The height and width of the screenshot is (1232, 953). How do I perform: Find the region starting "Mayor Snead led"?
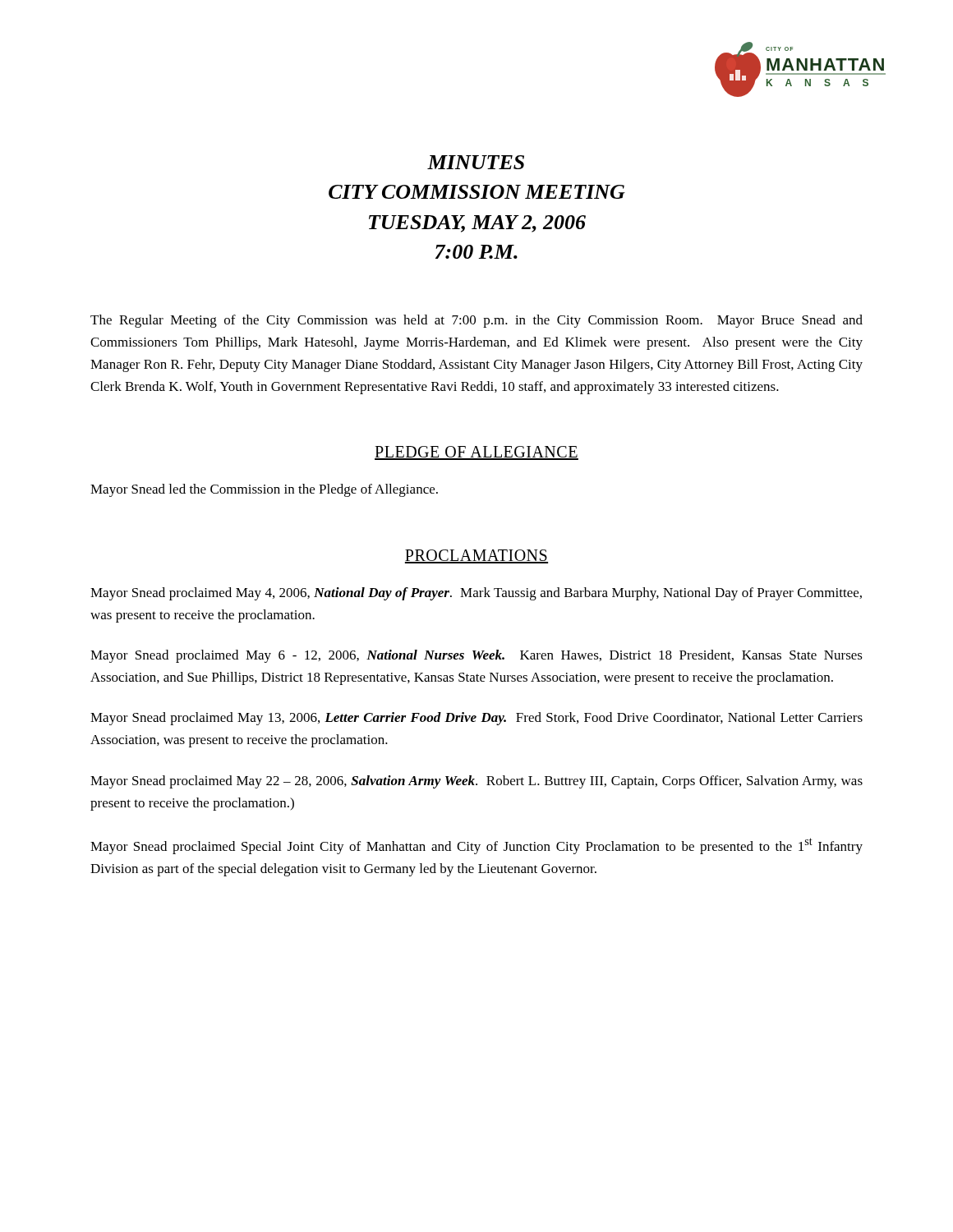coord(265,489)
